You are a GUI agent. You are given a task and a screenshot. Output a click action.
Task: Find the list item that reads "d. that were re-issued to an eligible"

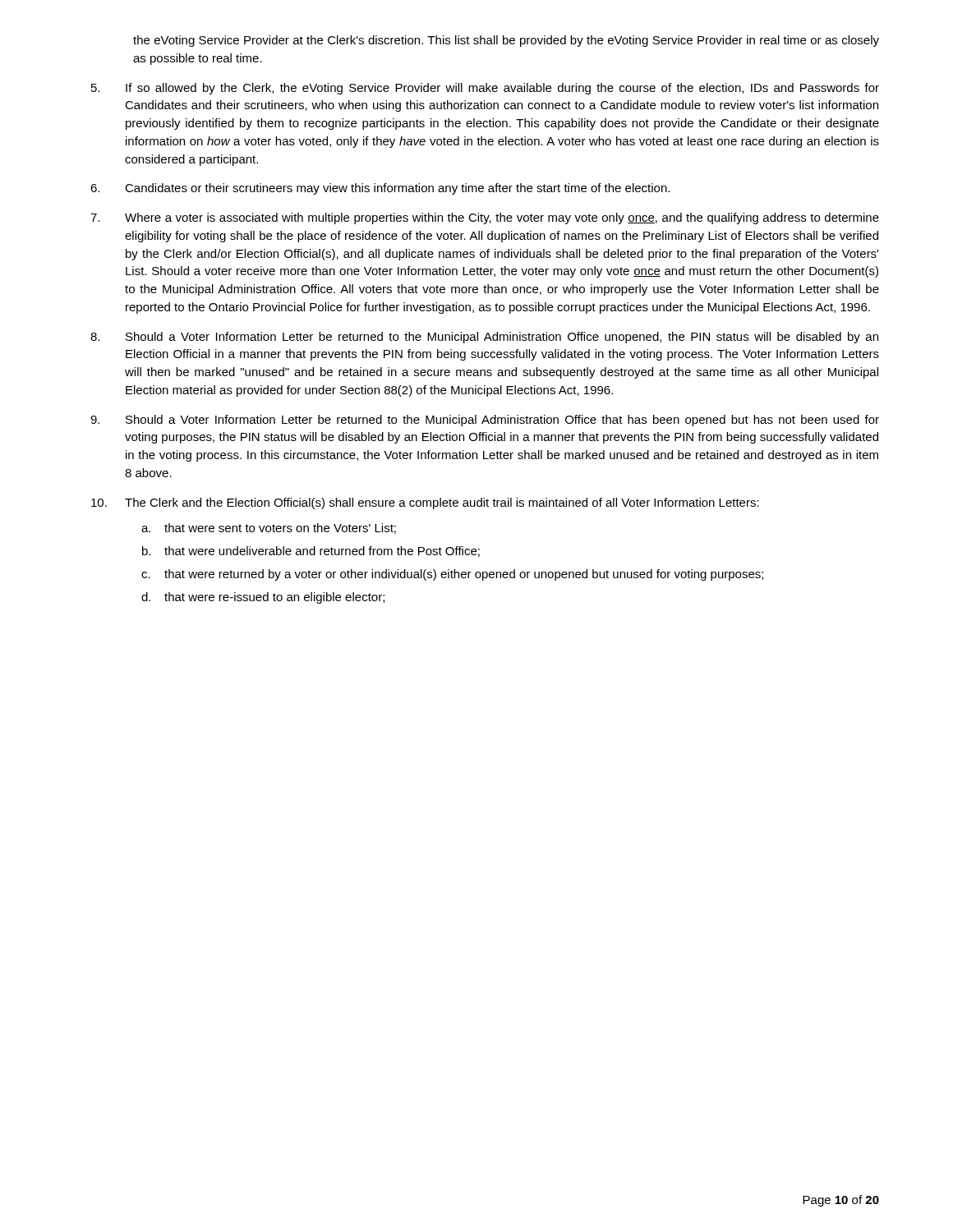263,598
